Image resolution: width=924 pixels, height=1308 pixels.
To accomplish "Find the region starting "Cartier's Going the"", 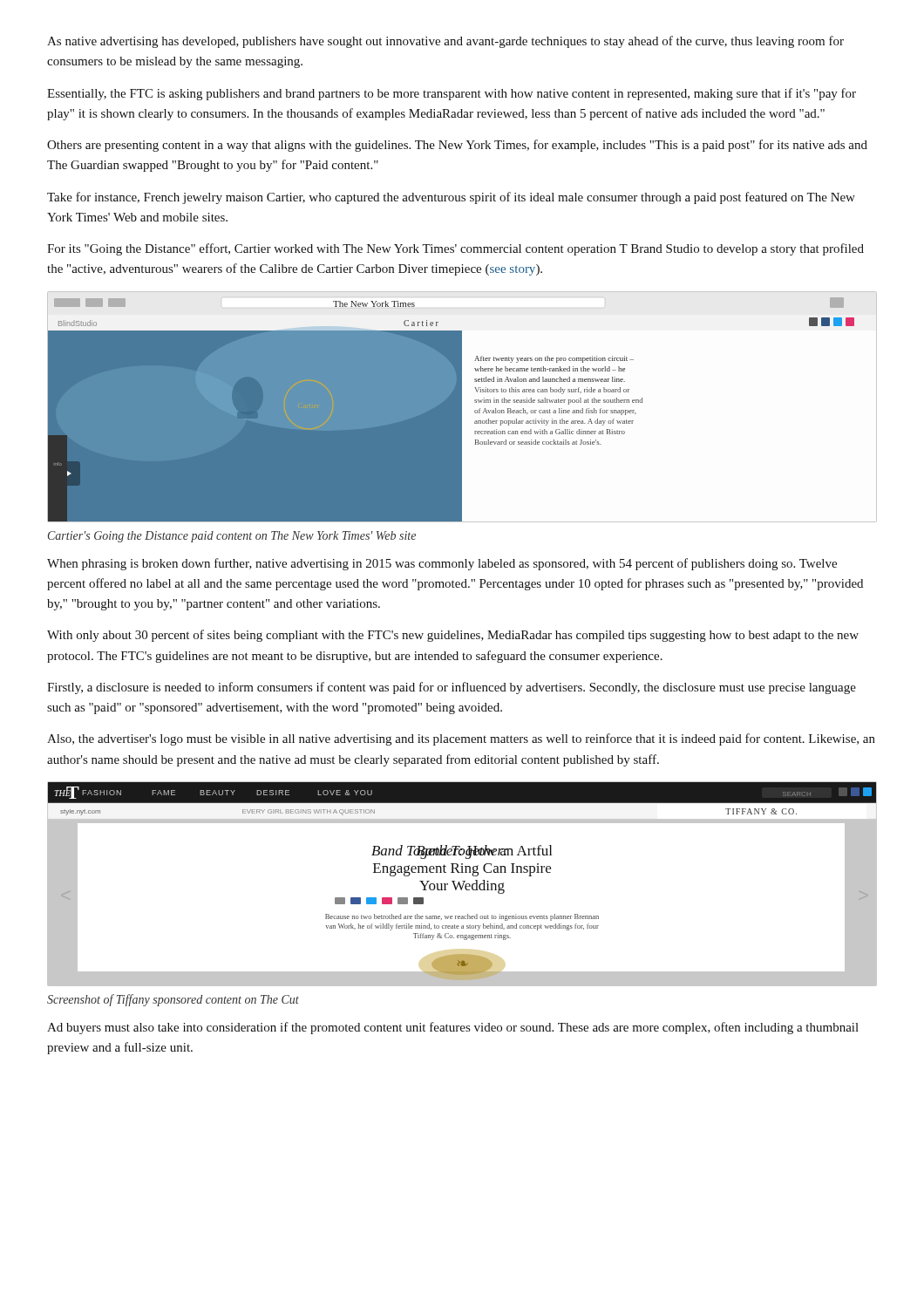I will pos(232,537).
